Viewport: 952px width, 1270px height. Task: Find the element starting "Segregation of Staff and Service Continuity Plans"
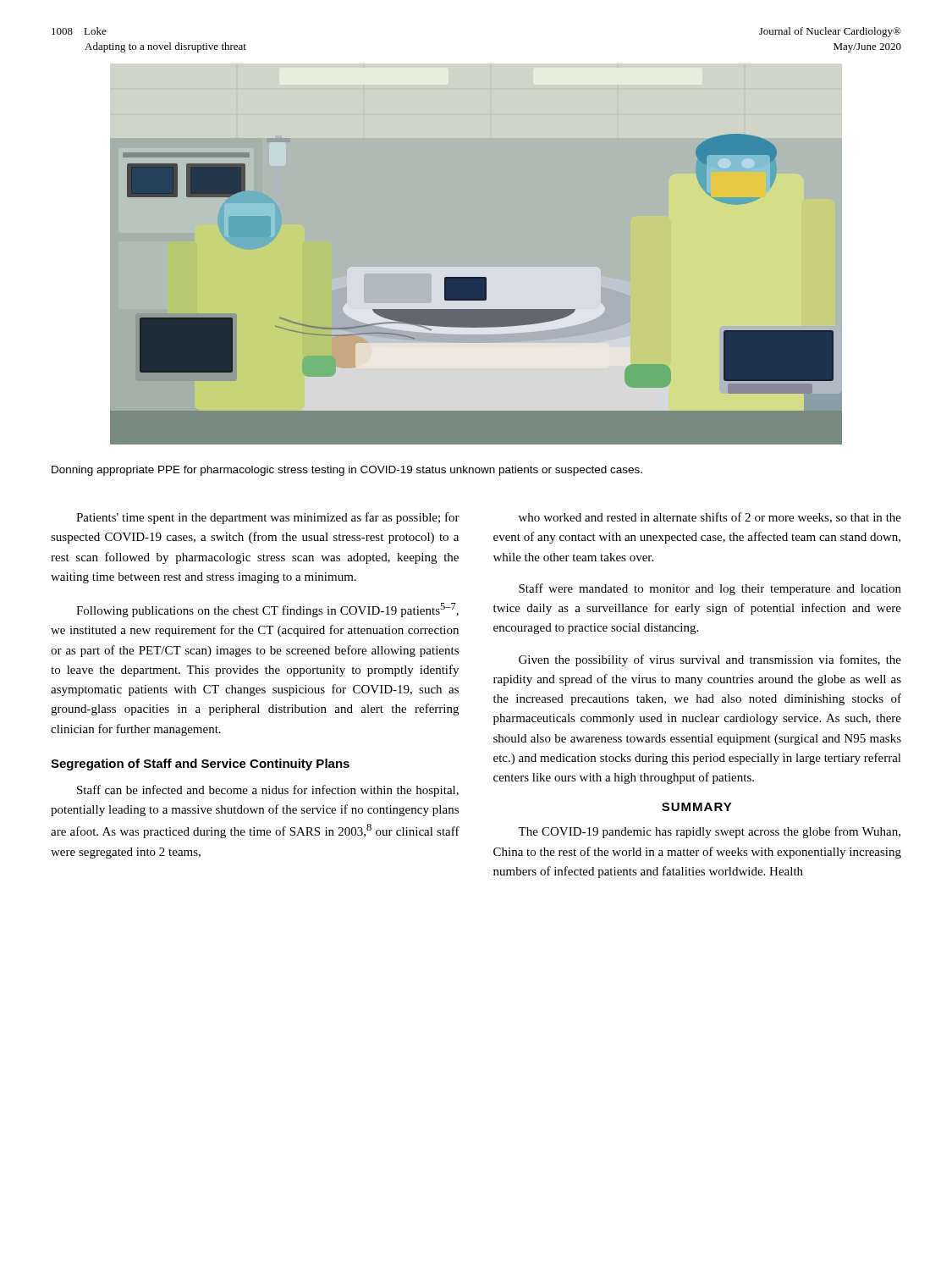tap(200, 763)
